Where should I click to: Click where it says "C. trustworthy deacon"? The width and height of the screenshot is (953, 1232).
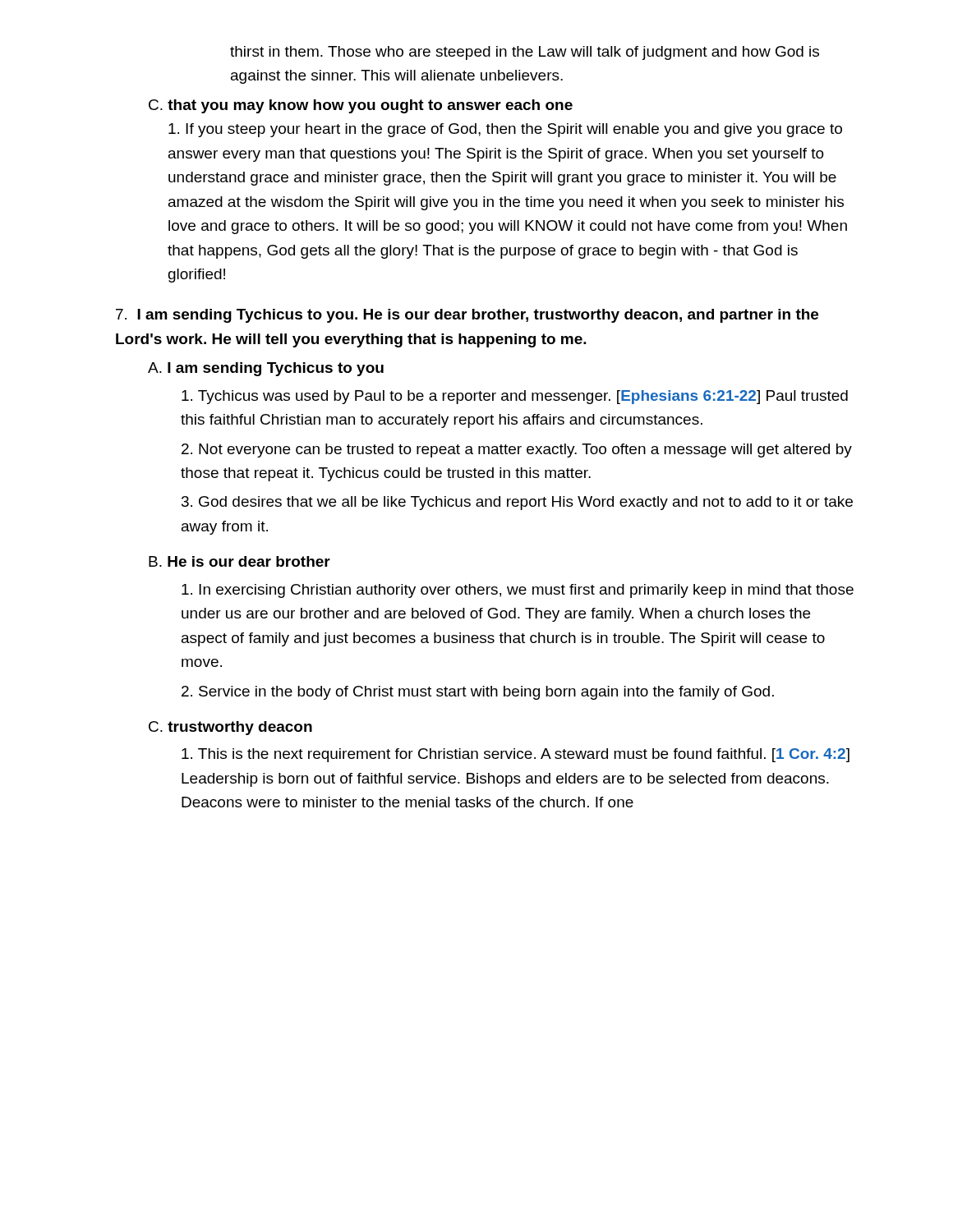230,726
